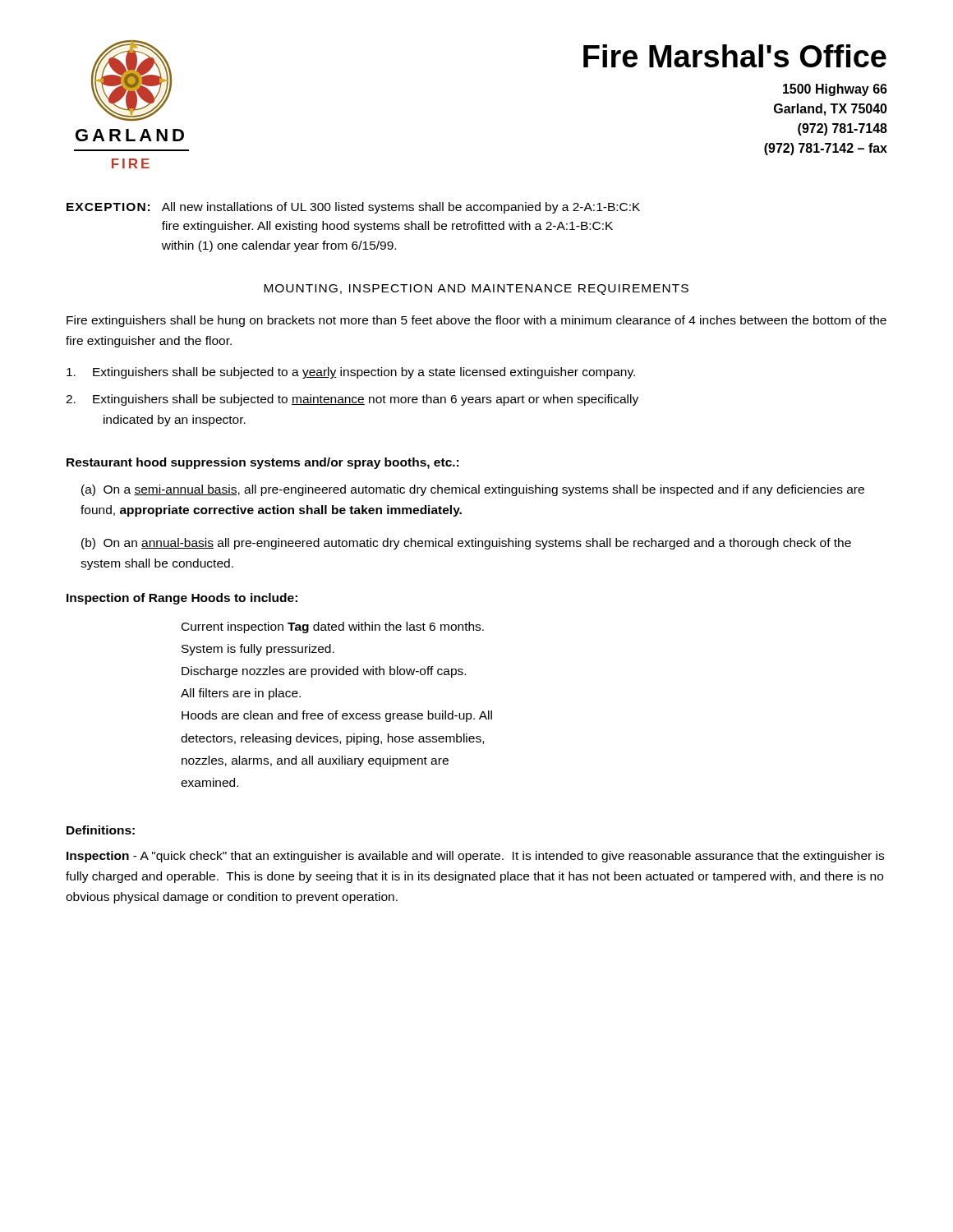Locate the list item containing "Discharge nozzles are provided with blow-off caps."
The image size is (953, 1232).
click(x=324, y=671)
